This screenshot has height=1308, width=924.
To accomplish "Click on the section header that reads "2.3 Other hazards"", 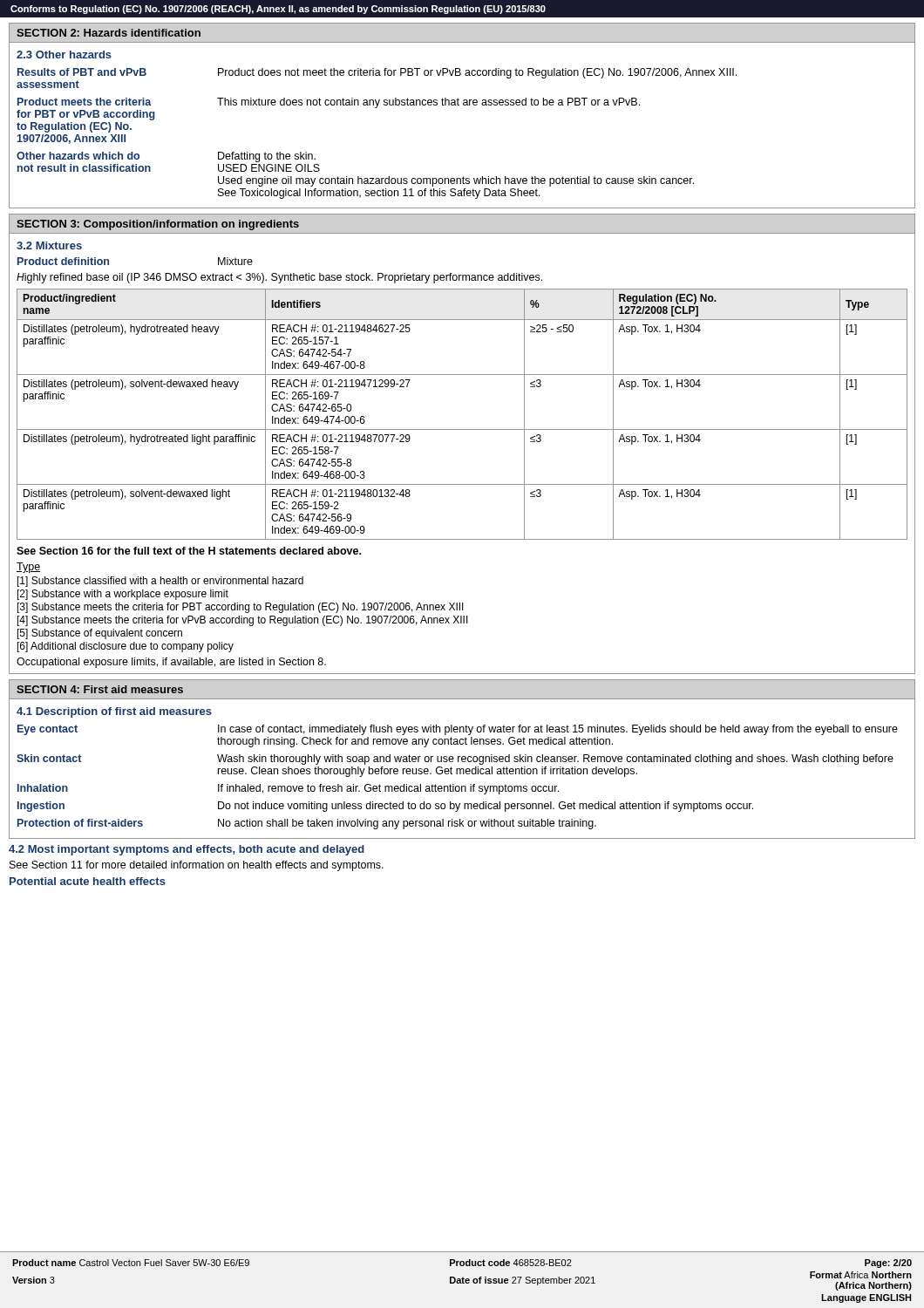I will 64,55.
